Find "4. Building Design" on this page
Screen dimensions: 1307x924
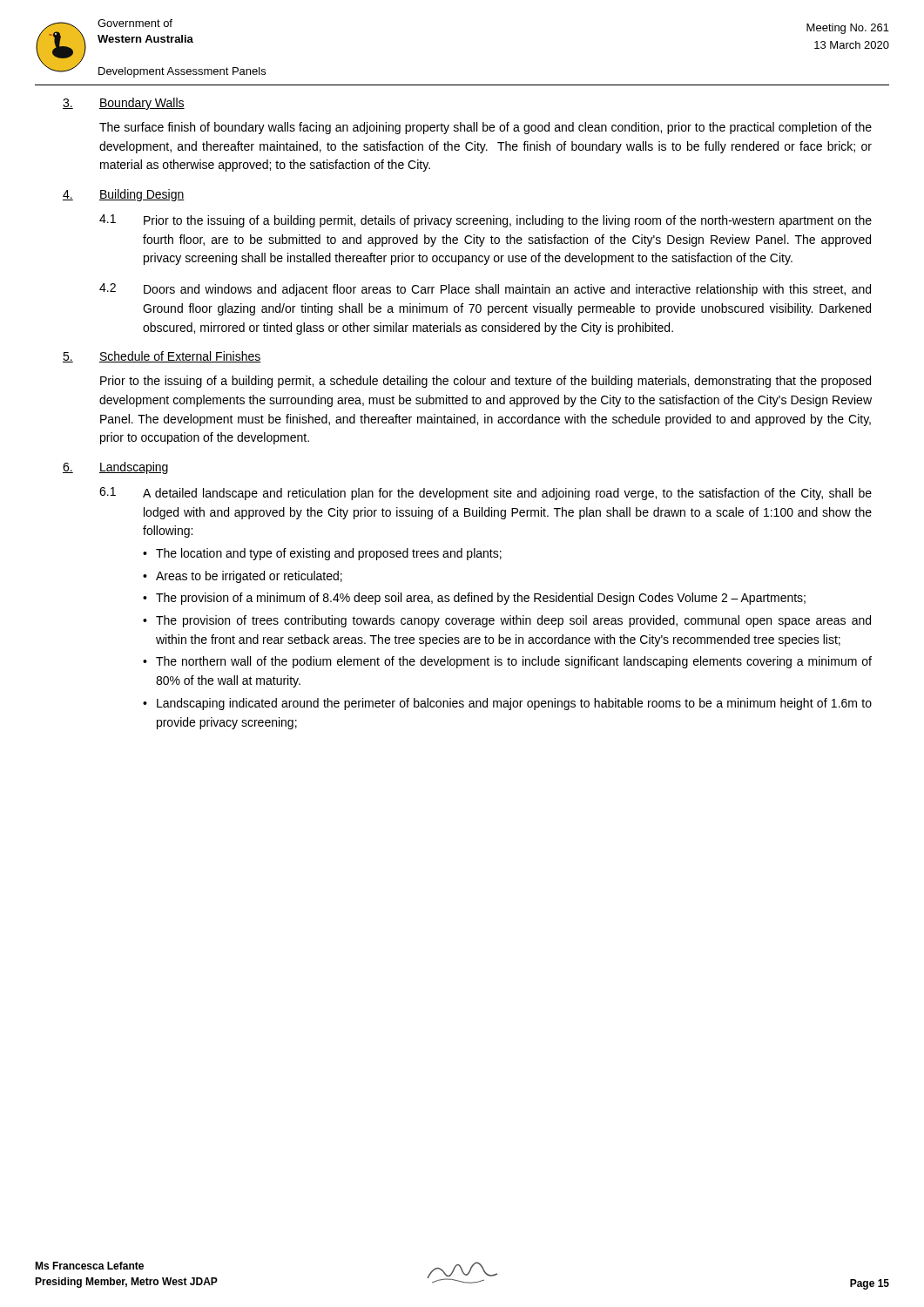click(x=123, y=194)
